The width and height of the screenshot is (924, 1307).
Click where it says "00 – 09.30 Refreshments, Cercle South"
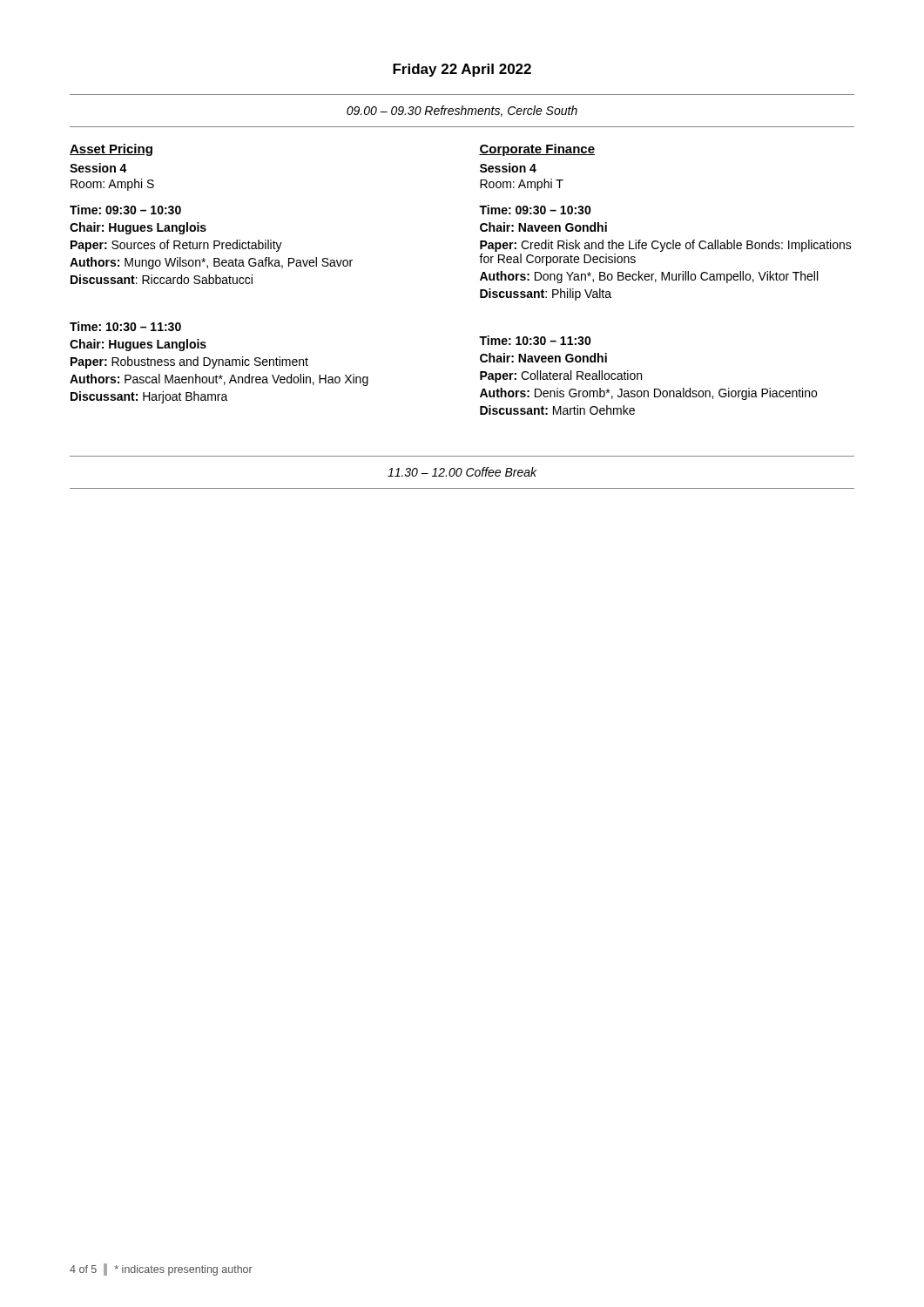(x=462, y=111)
